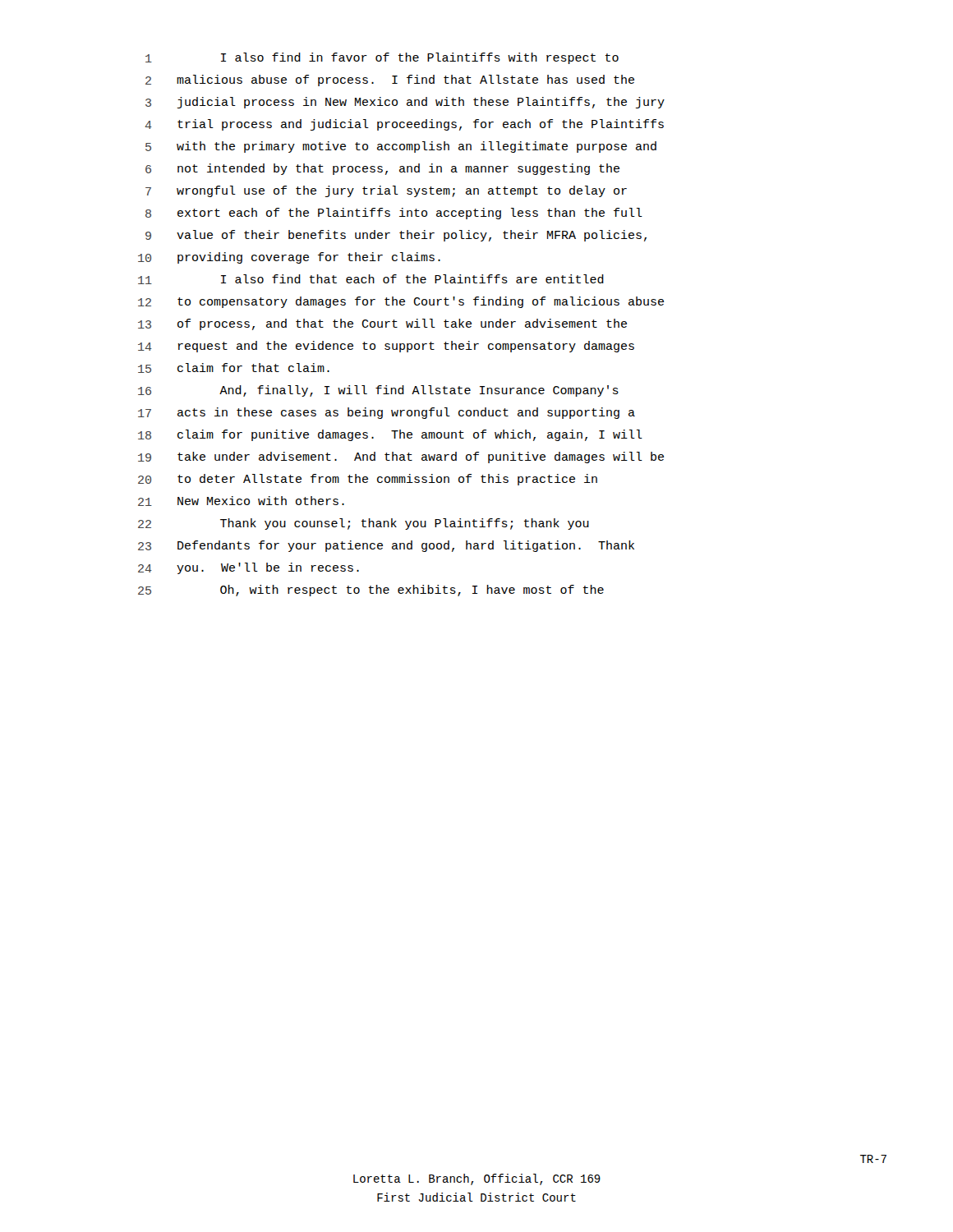Image resolution: width=953 pixels, height=1232 pixels.
Task: Select the text starting "14 request and the evidence to support their"
Action: coord(497,349)
